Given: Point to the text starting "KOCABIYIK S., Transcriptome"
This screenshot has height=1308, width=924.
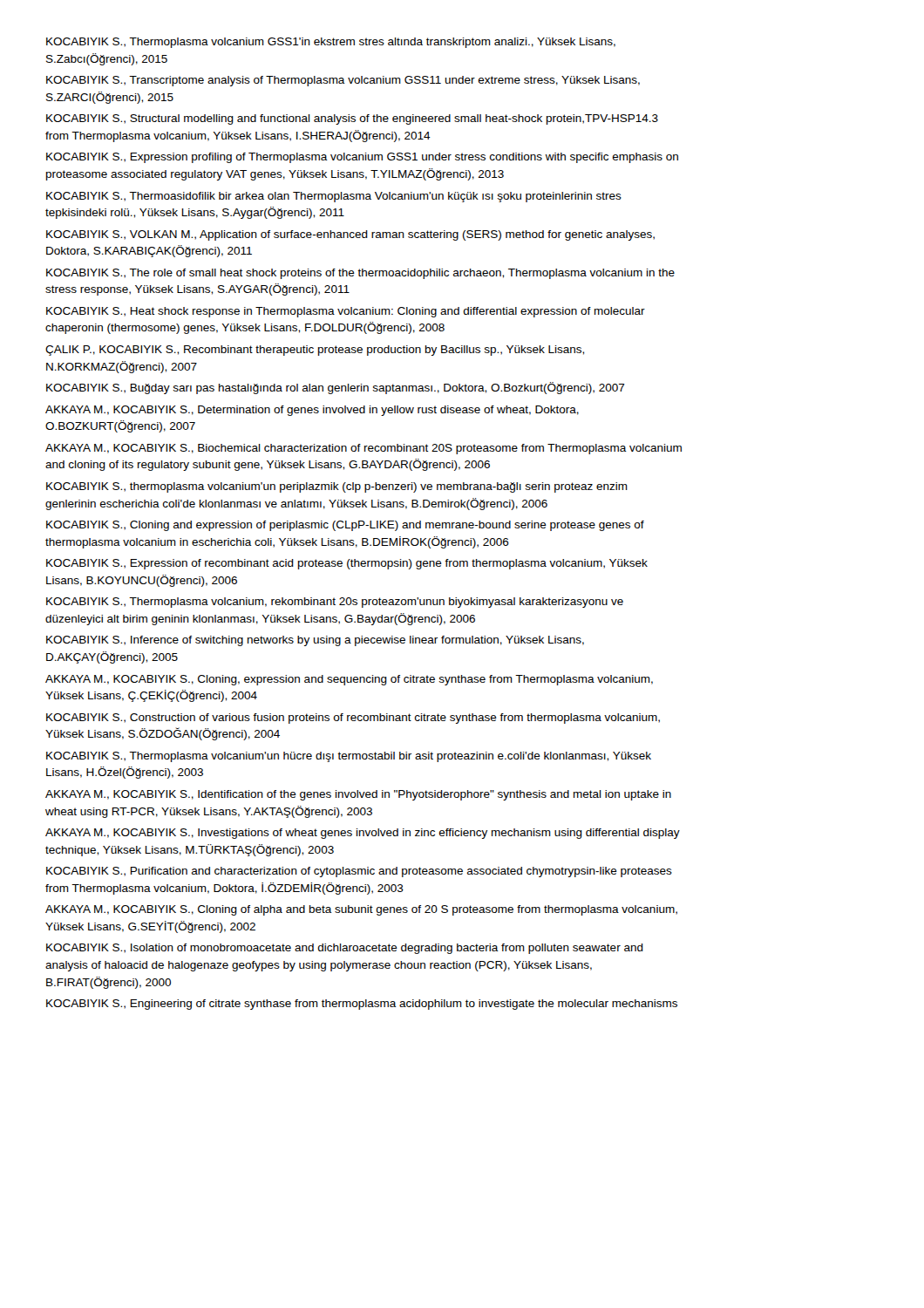Looking at the screenshot, I should (x=462, y=89).
